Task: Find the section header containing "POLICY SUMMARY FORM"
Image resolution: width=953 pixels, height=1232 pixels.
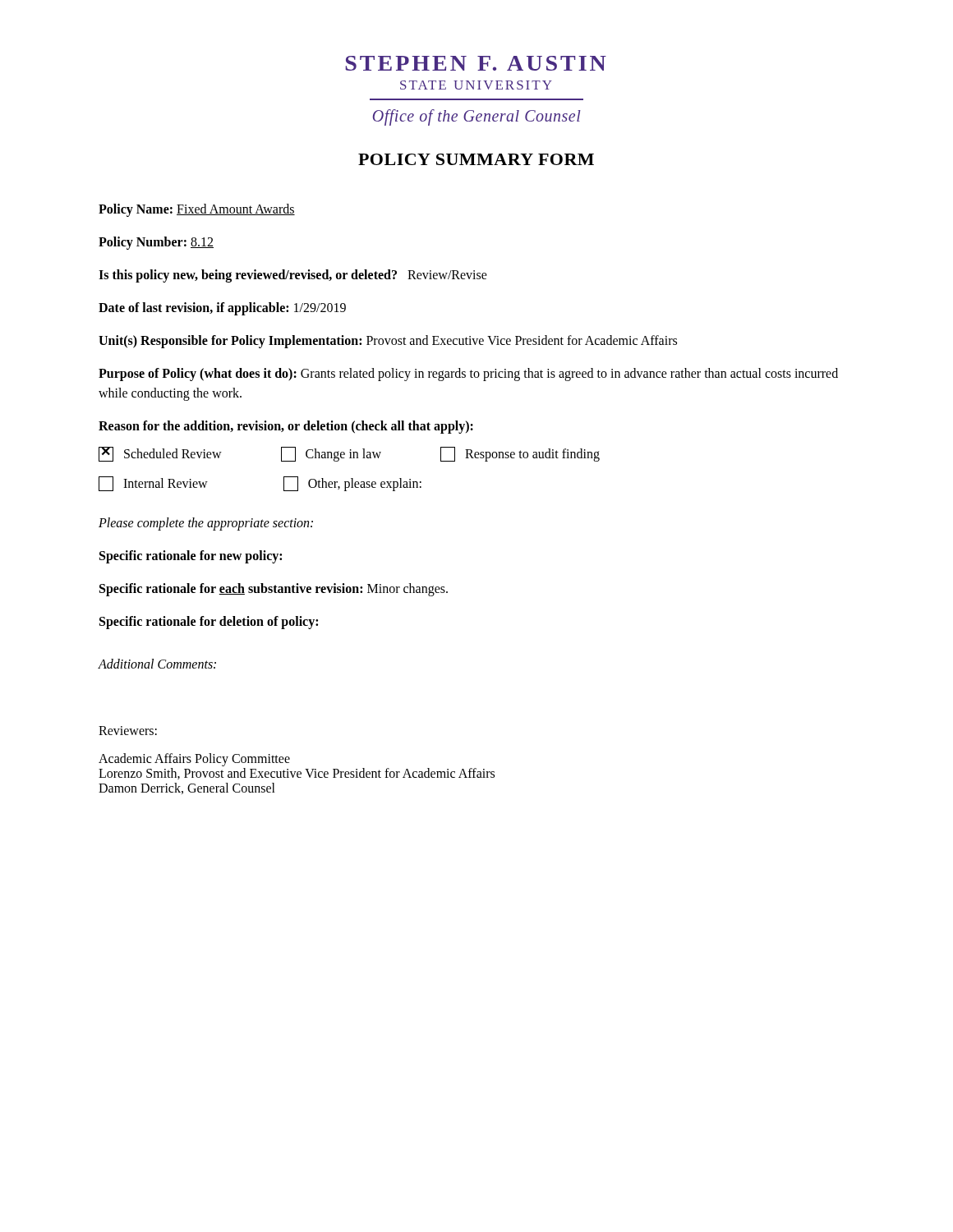Action: [x=476, y=159]
